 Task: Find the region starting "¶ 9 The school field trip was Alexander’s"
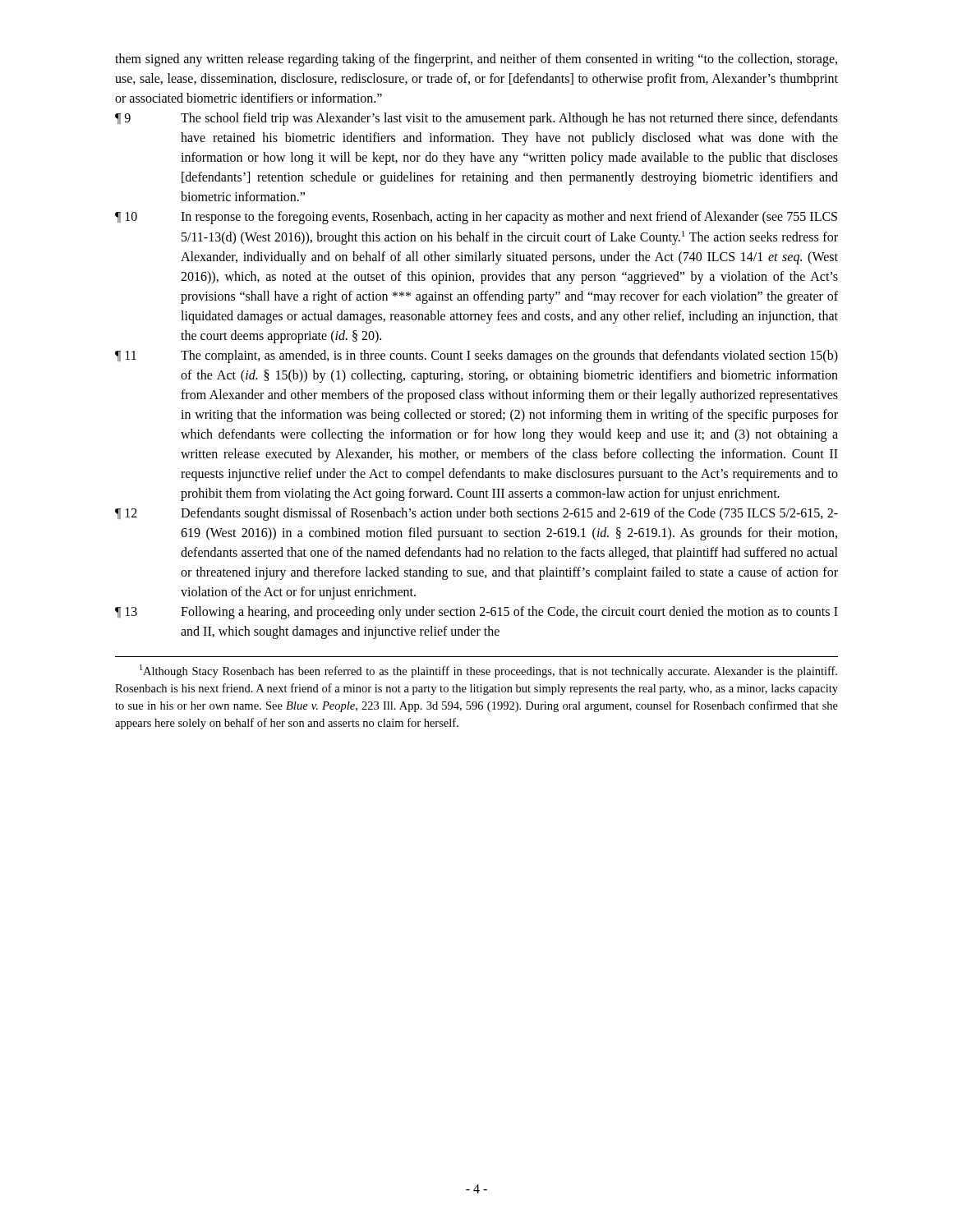(476, 158)
